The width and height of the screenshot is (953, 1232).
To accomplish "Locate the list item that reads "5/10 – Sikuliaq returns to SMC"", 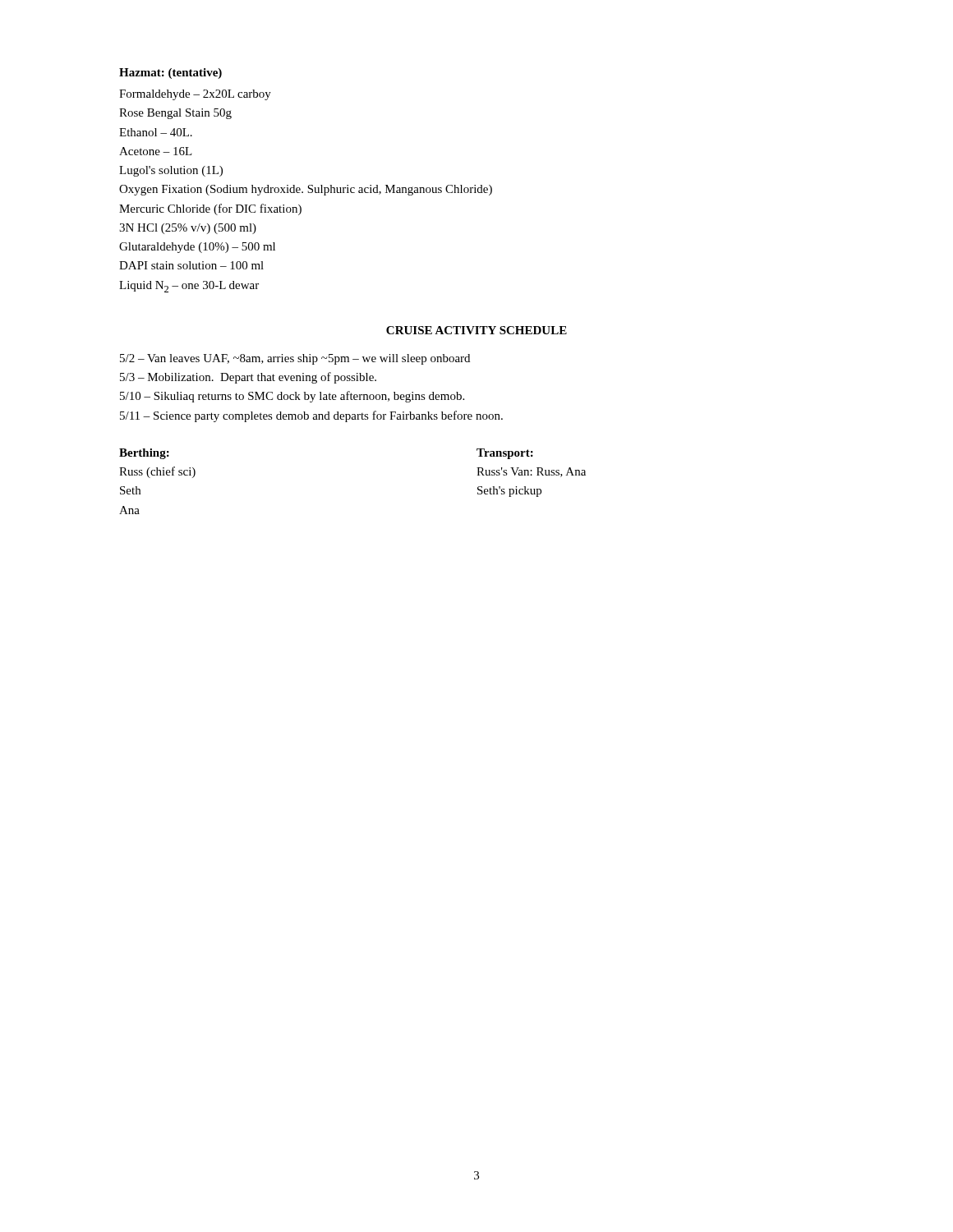I will point(292,396).
